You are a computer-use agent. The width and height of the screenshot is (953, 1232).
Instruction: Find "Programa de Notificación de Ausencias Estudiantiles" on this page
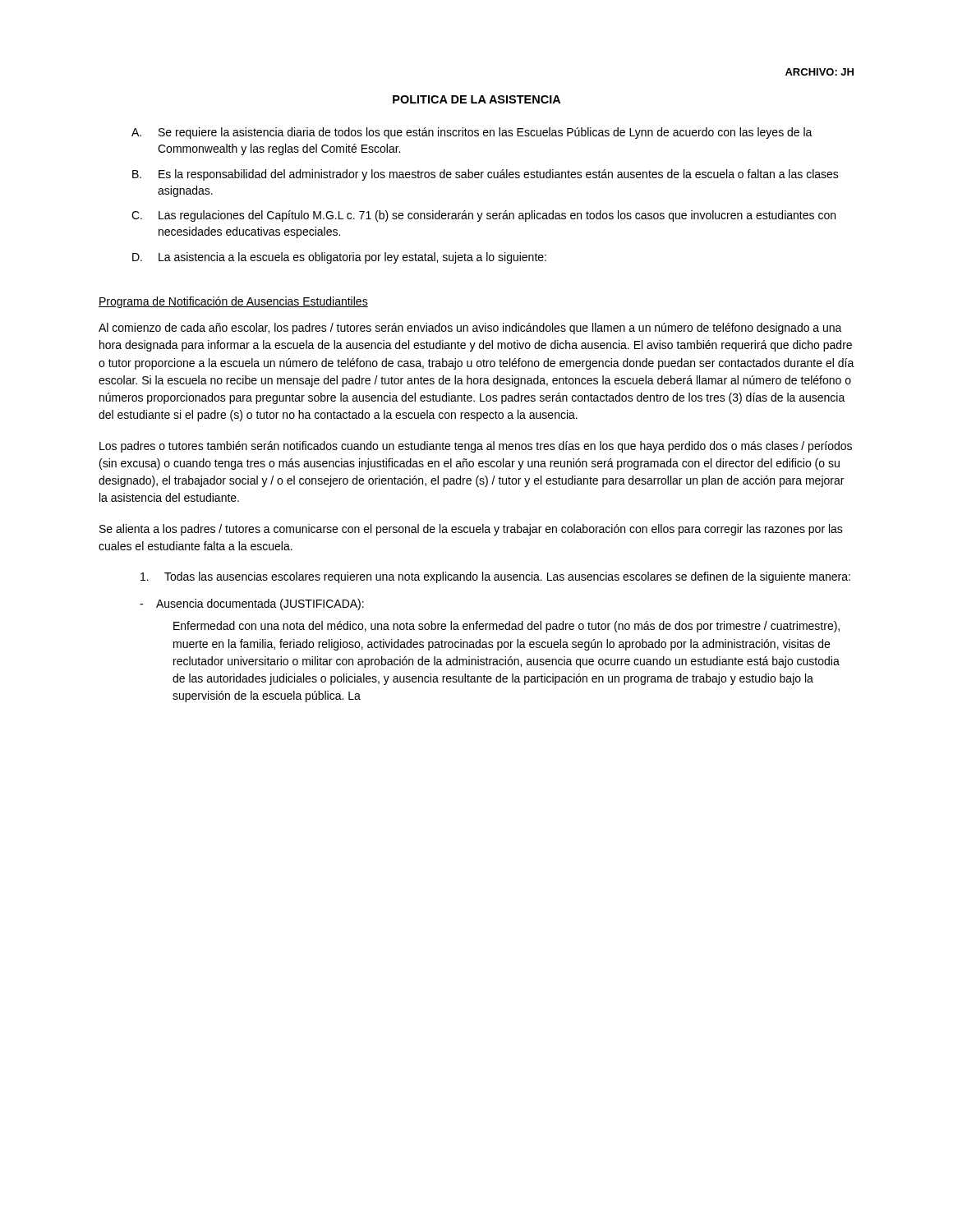[x=233, y=302]
